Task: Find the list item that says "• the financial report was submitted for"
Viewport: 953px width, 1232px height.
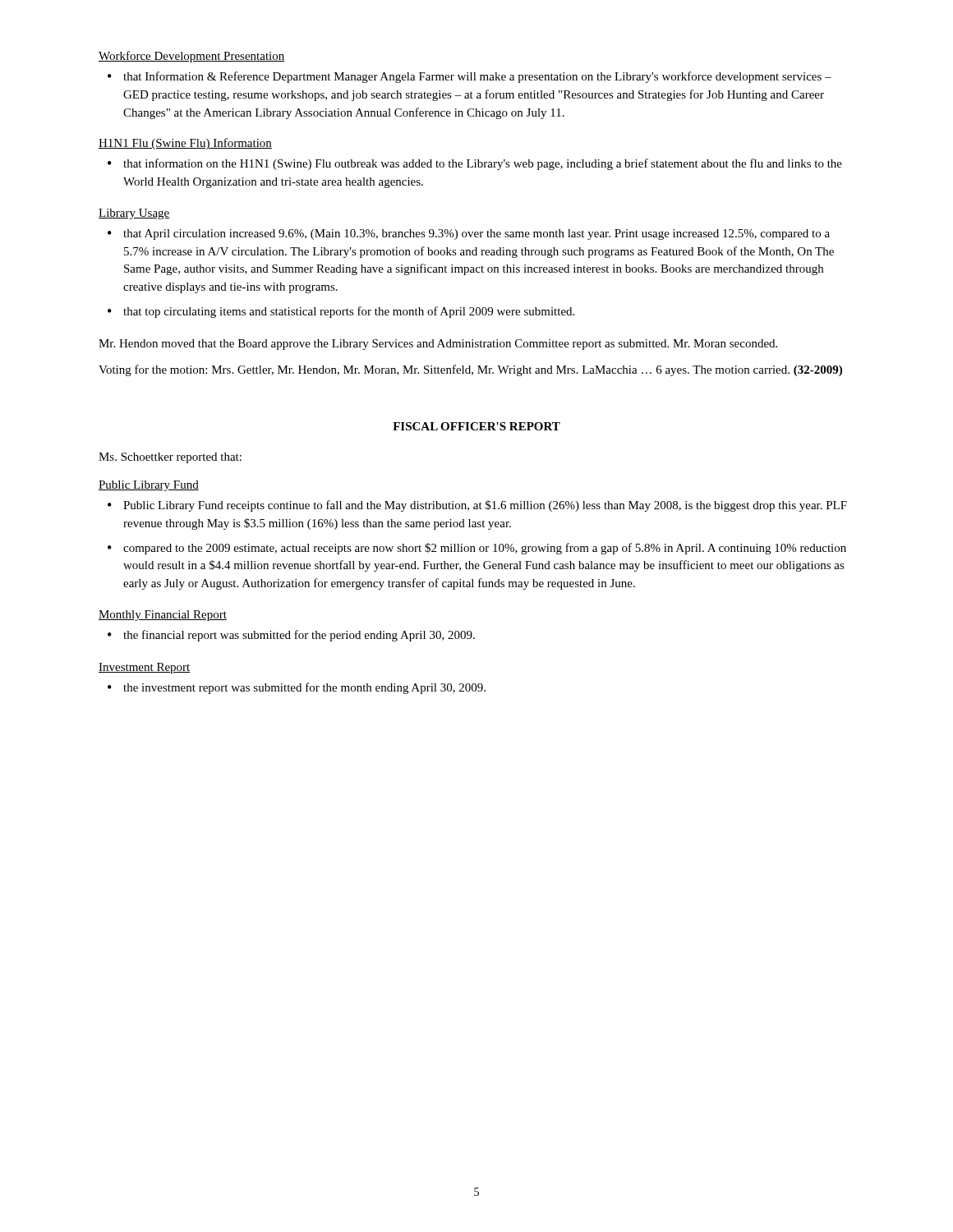Action: point(481,636)
